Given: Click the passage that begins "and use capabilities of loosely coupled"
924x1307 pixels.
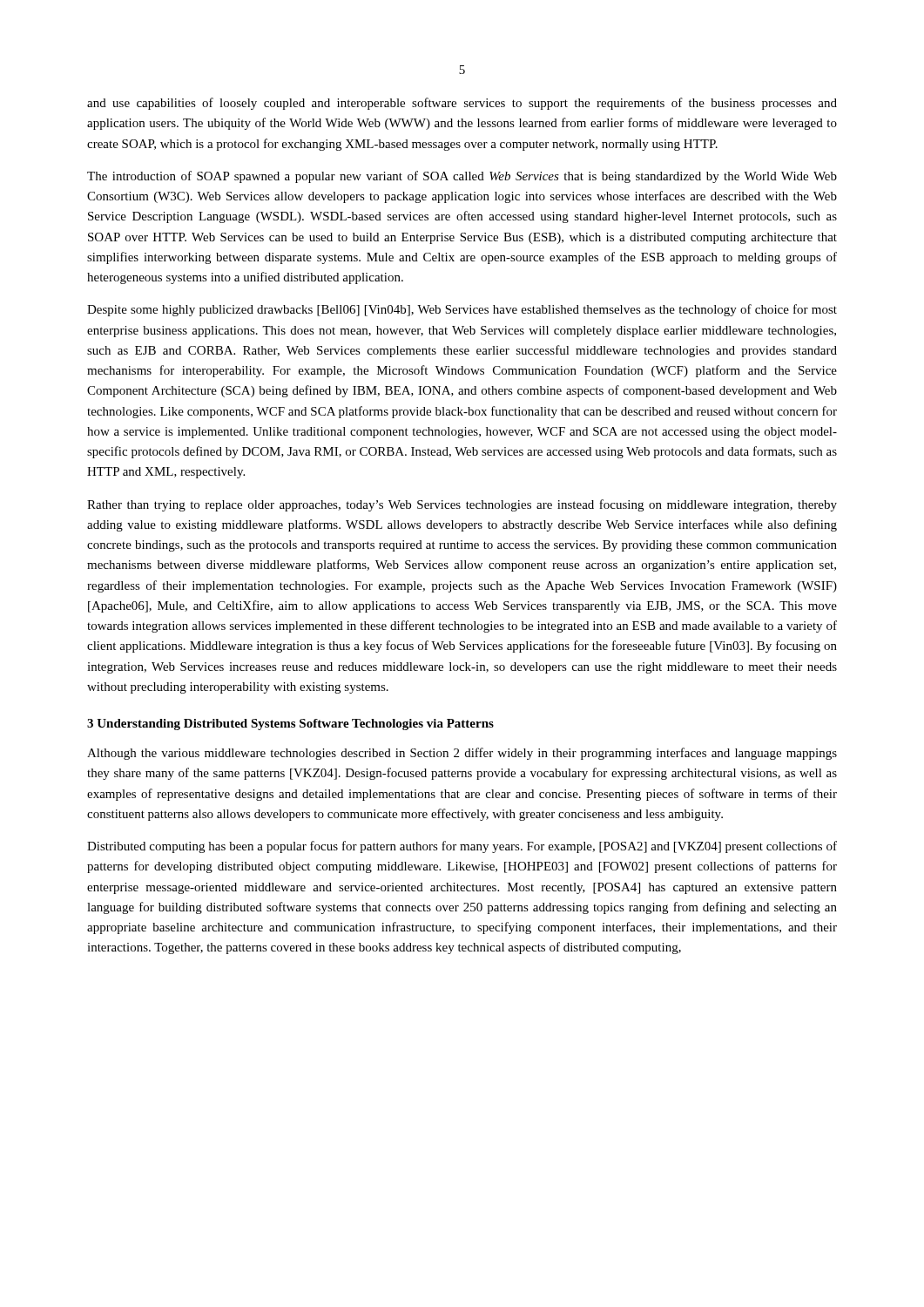Looking at the screenshot, I should 462,124.
